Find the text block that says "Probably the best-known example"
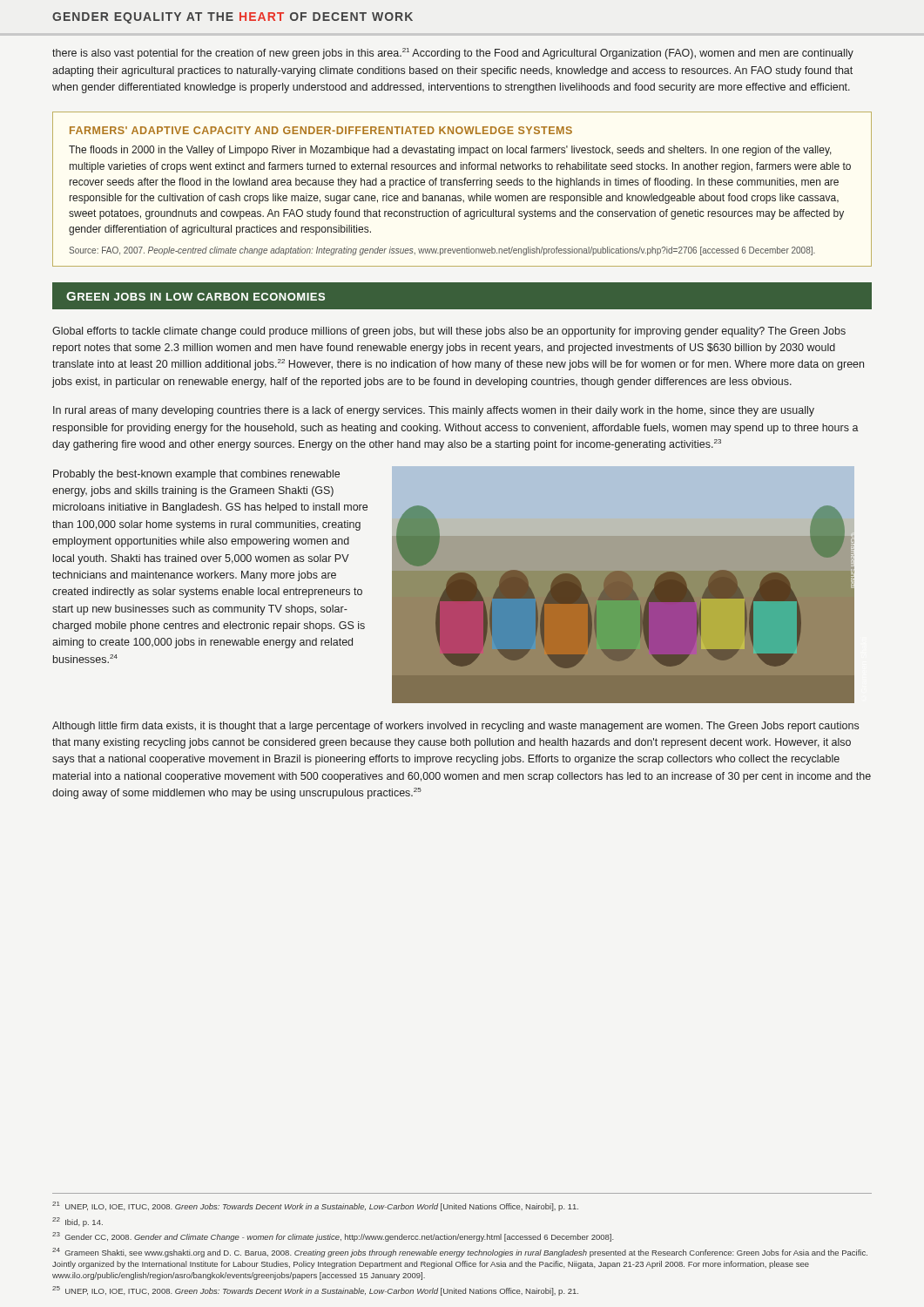Viewport: 924px width, 1307px height. coord(210,567)
